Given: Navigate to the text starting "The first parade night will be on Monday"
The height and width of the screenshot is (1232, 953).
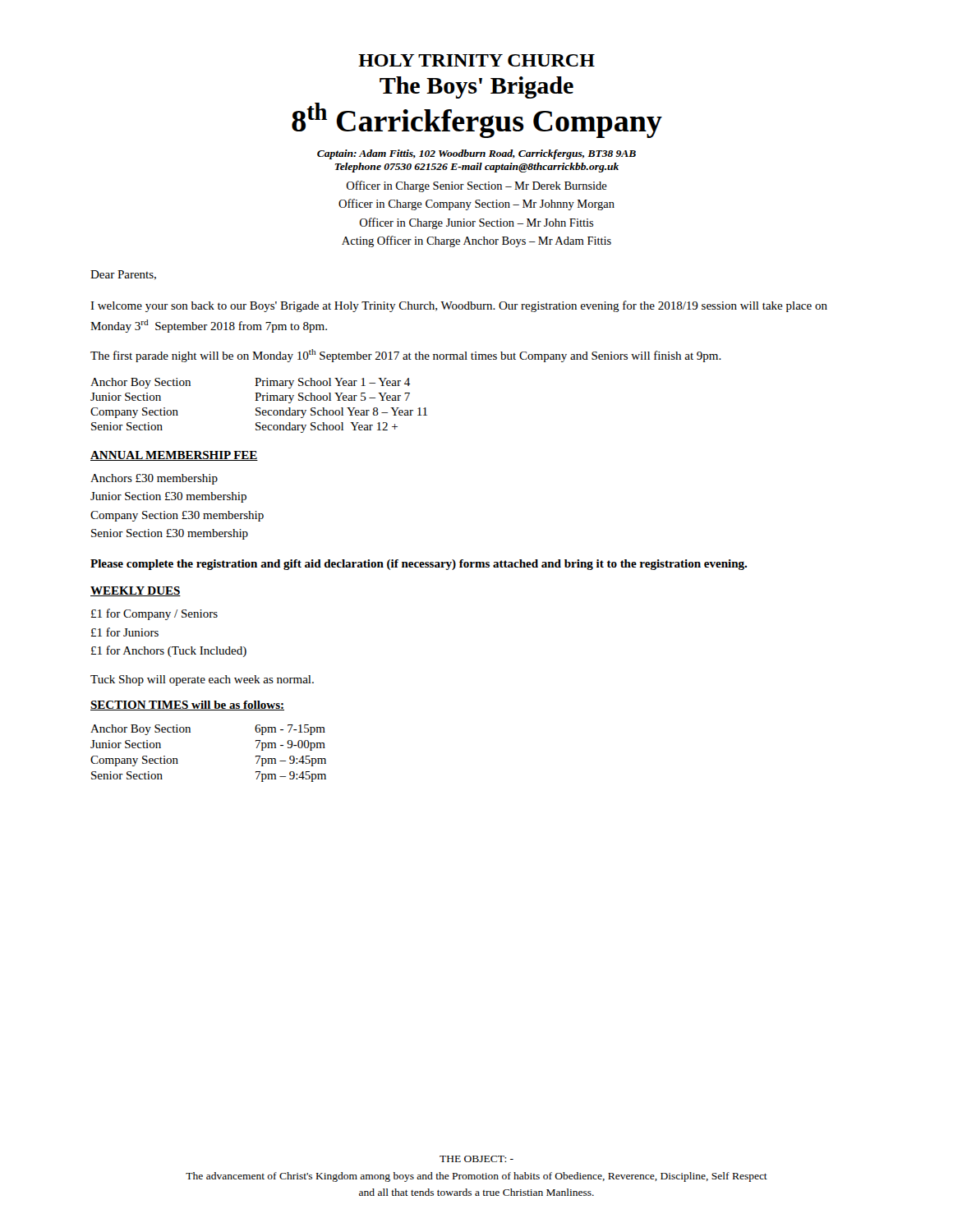Looking at the screenshot, I should point(406,354).
